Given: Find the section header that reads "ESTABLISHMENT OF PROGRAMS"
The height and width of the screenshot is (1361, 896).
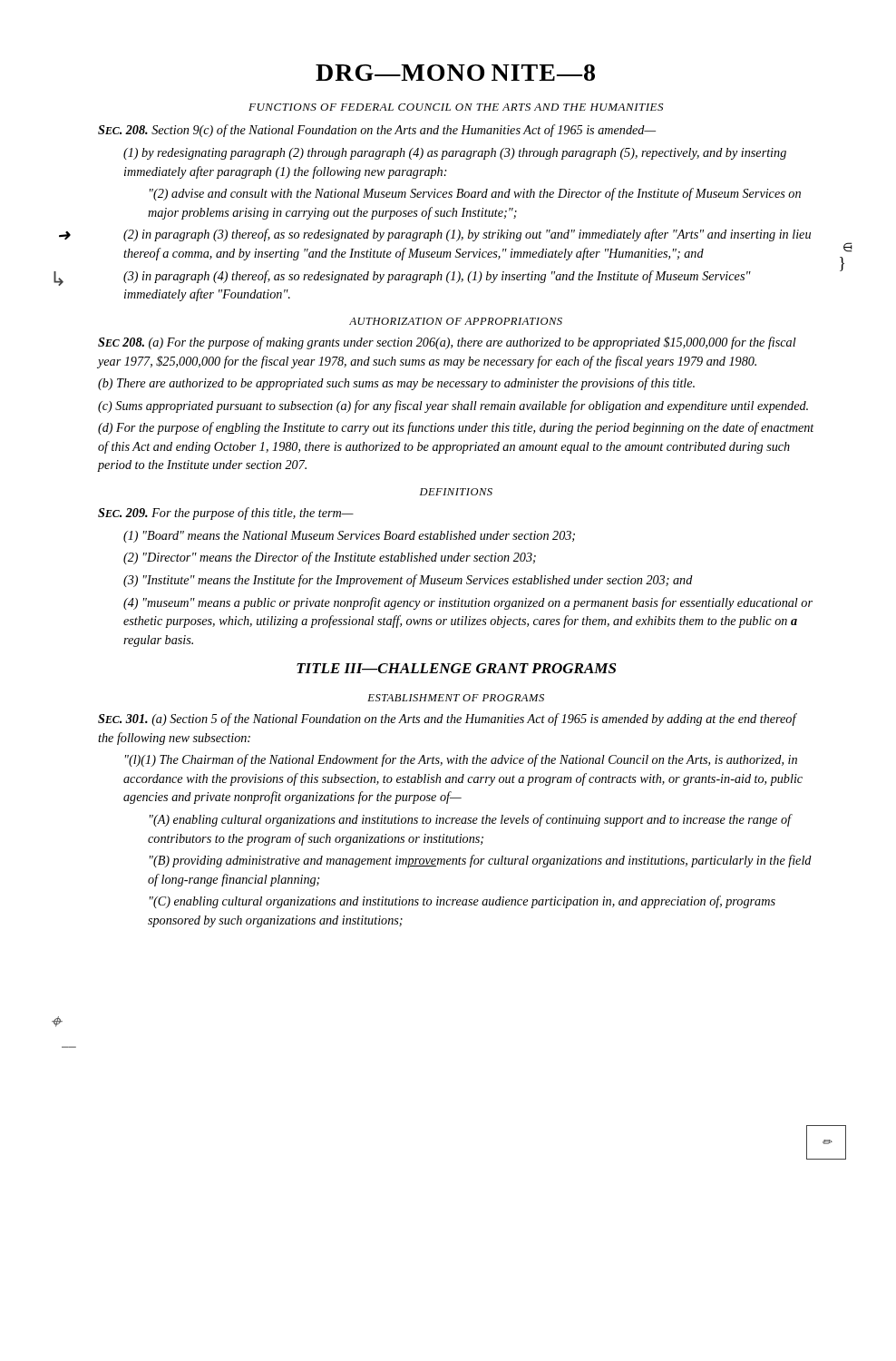Looking at the screenshot, I should (x=456, y=698).
